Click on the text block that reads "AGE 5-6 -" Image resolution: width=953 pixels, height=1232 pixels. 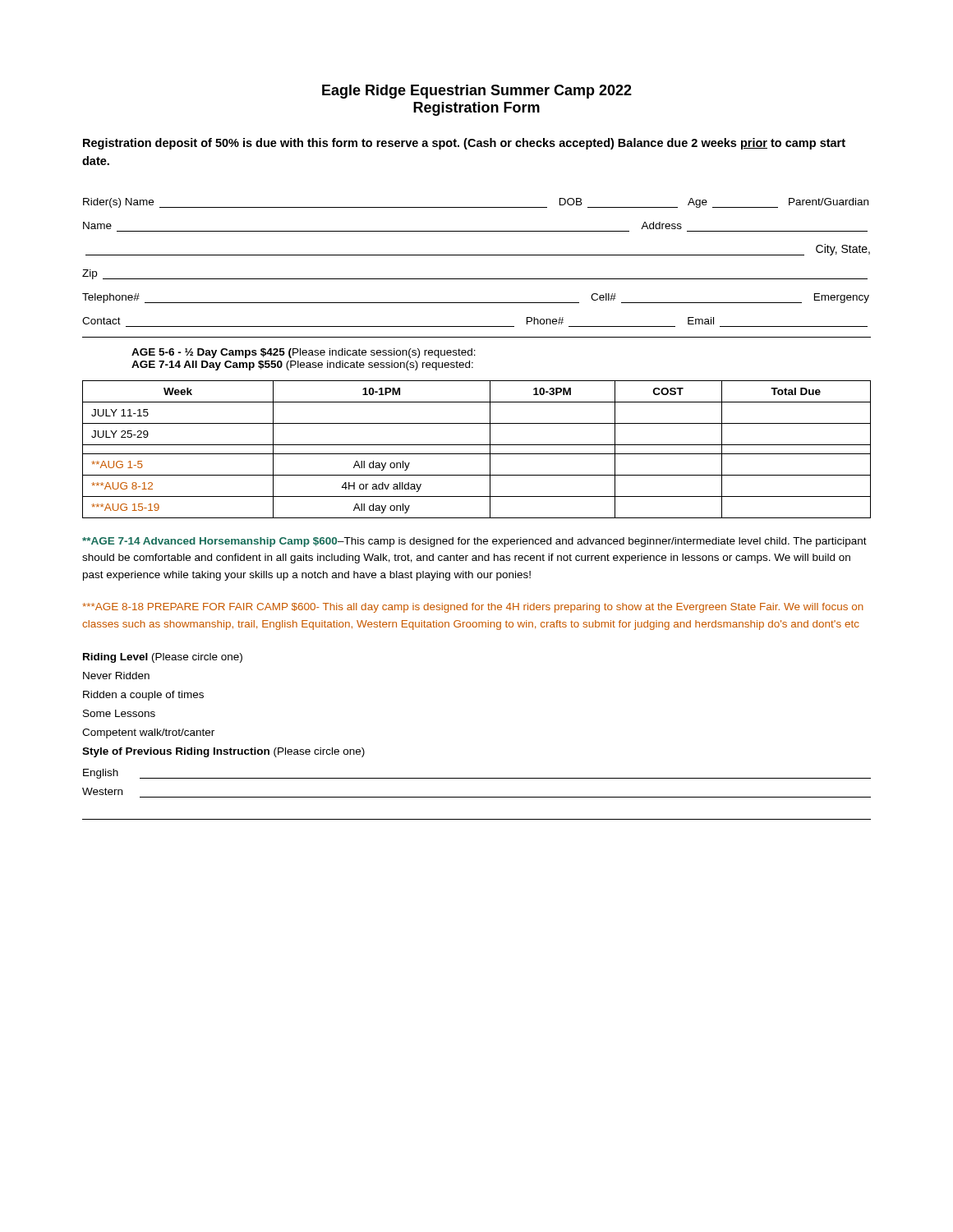coord(304,358)
